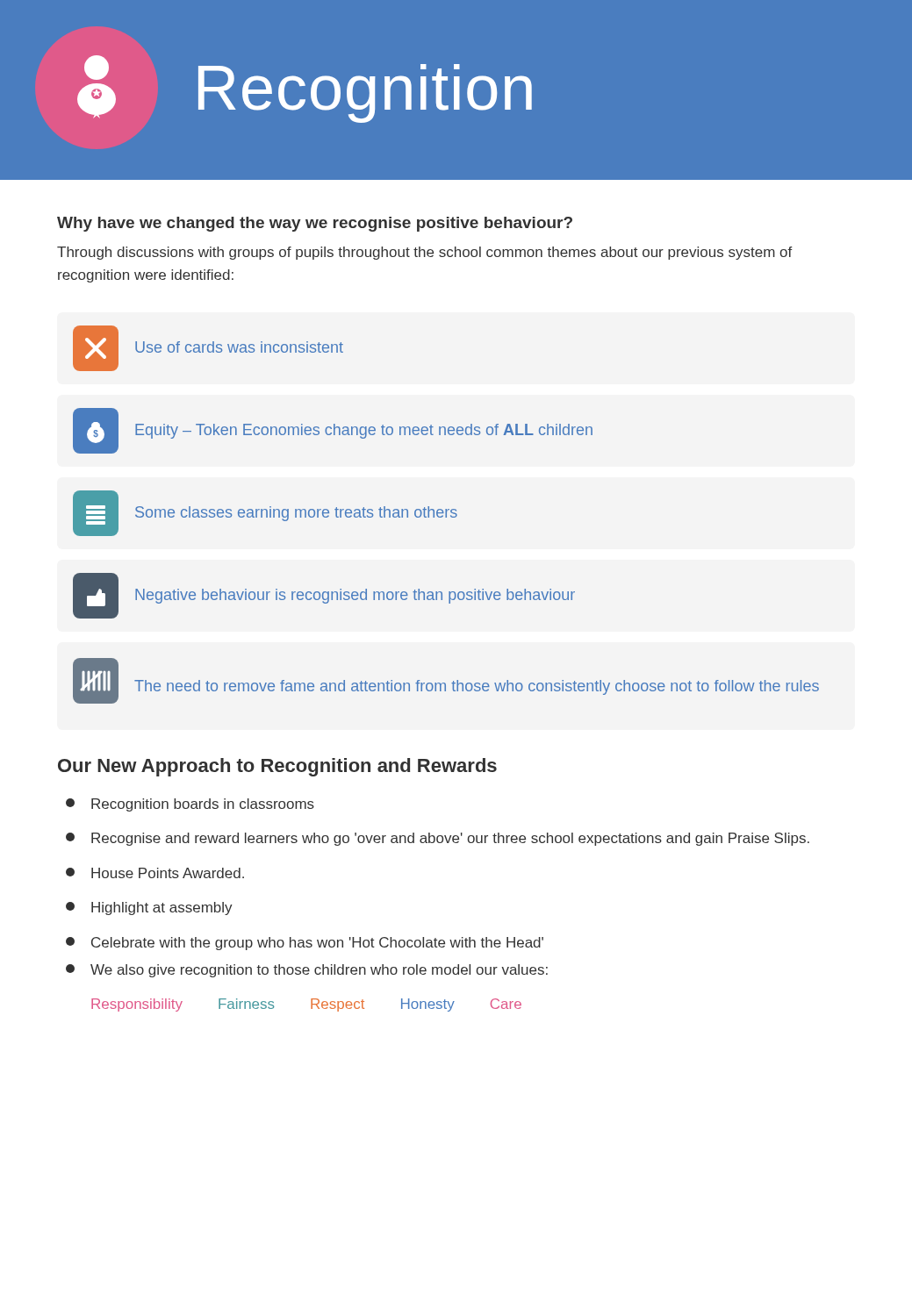Select the element starting "Some classes earning more treats"
Viewport: 912px width, 1316px height.
pyautogui.click(x=265, y=513)
